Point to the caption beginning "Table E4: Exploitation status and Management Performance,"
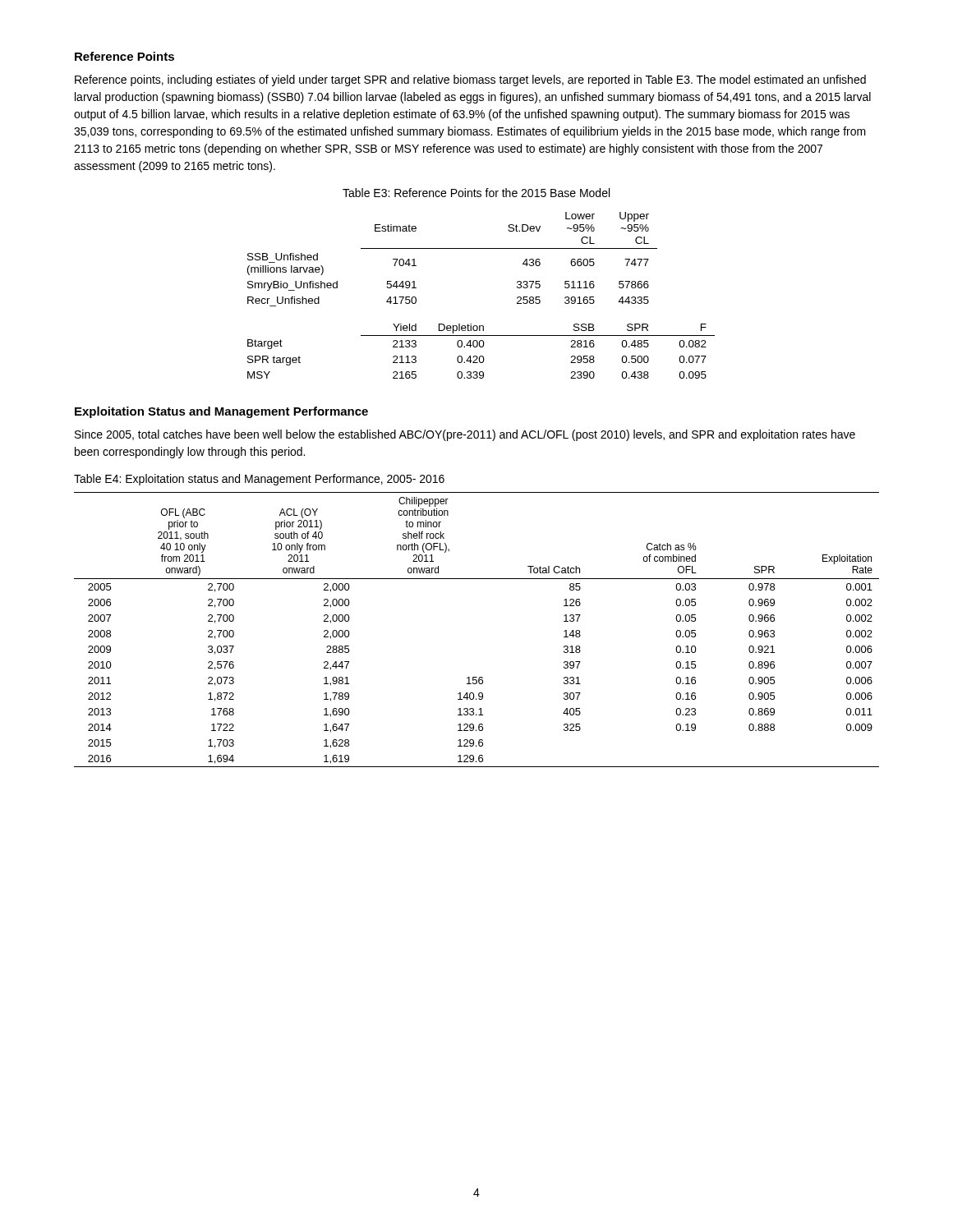953x1232 pixels. point(259,478)
